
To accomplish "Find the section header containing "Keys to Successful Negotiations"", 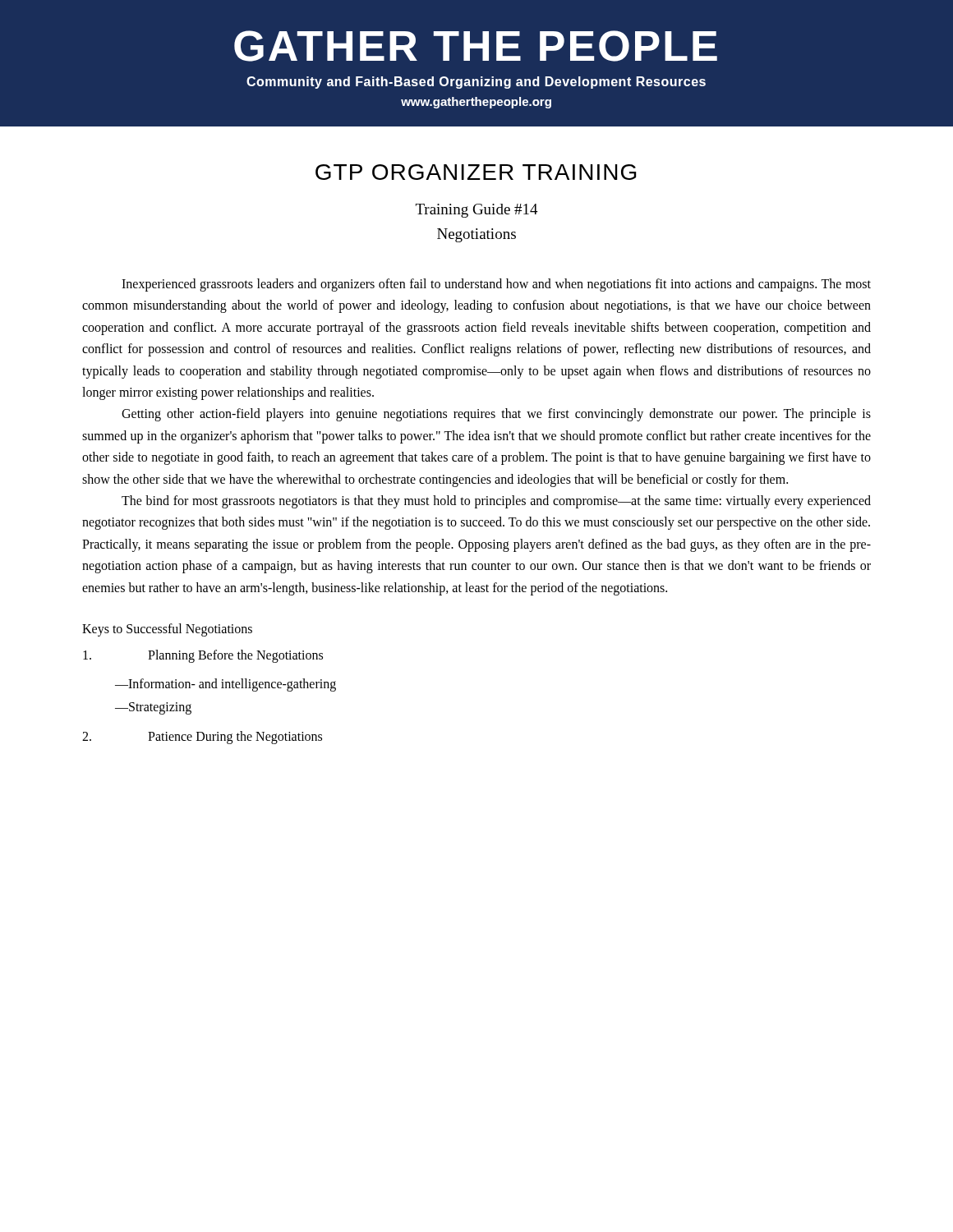I will pyautogui.click(x=167, y=629).
